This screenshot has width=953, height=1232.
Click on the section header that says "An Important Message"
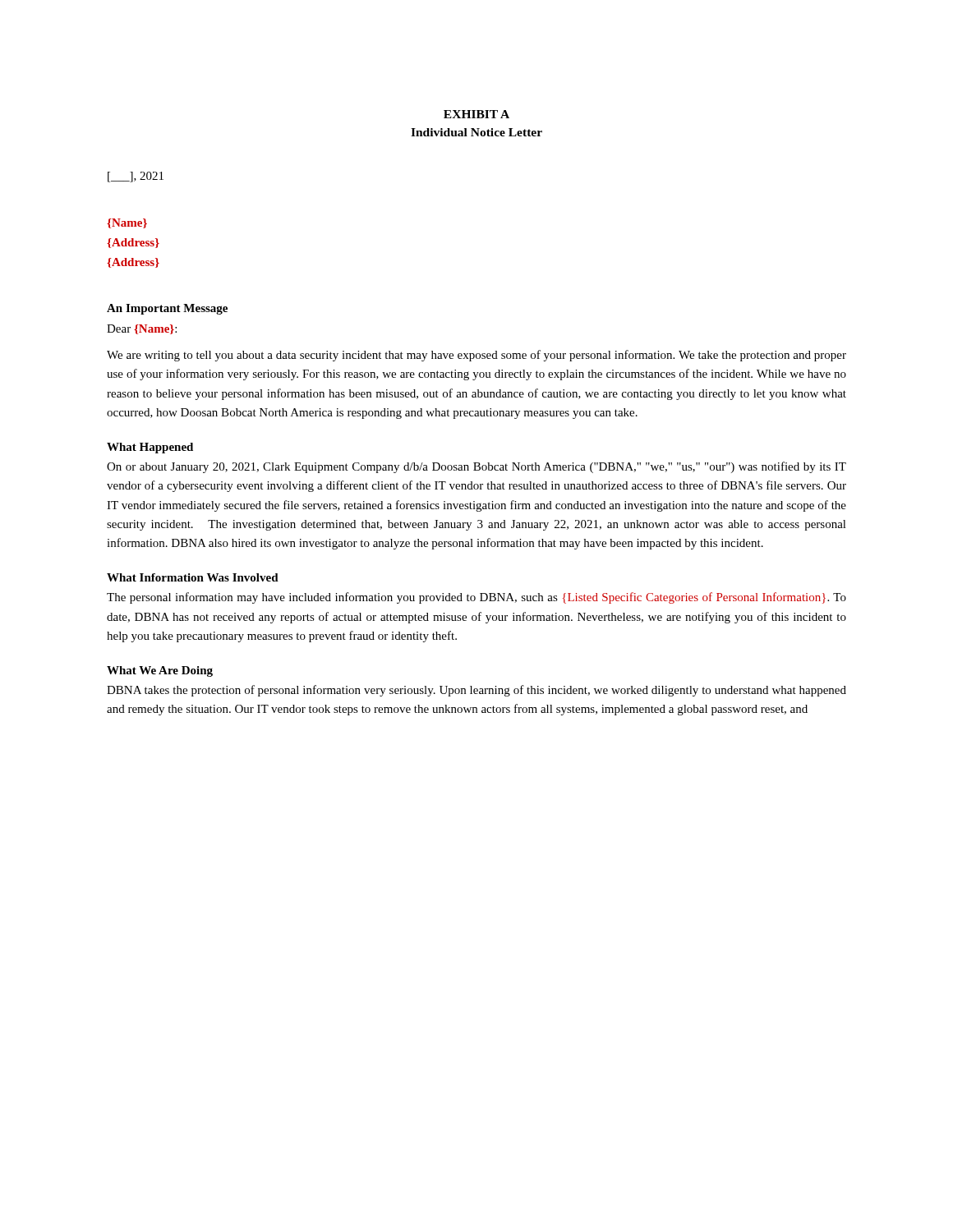(167, 308)
